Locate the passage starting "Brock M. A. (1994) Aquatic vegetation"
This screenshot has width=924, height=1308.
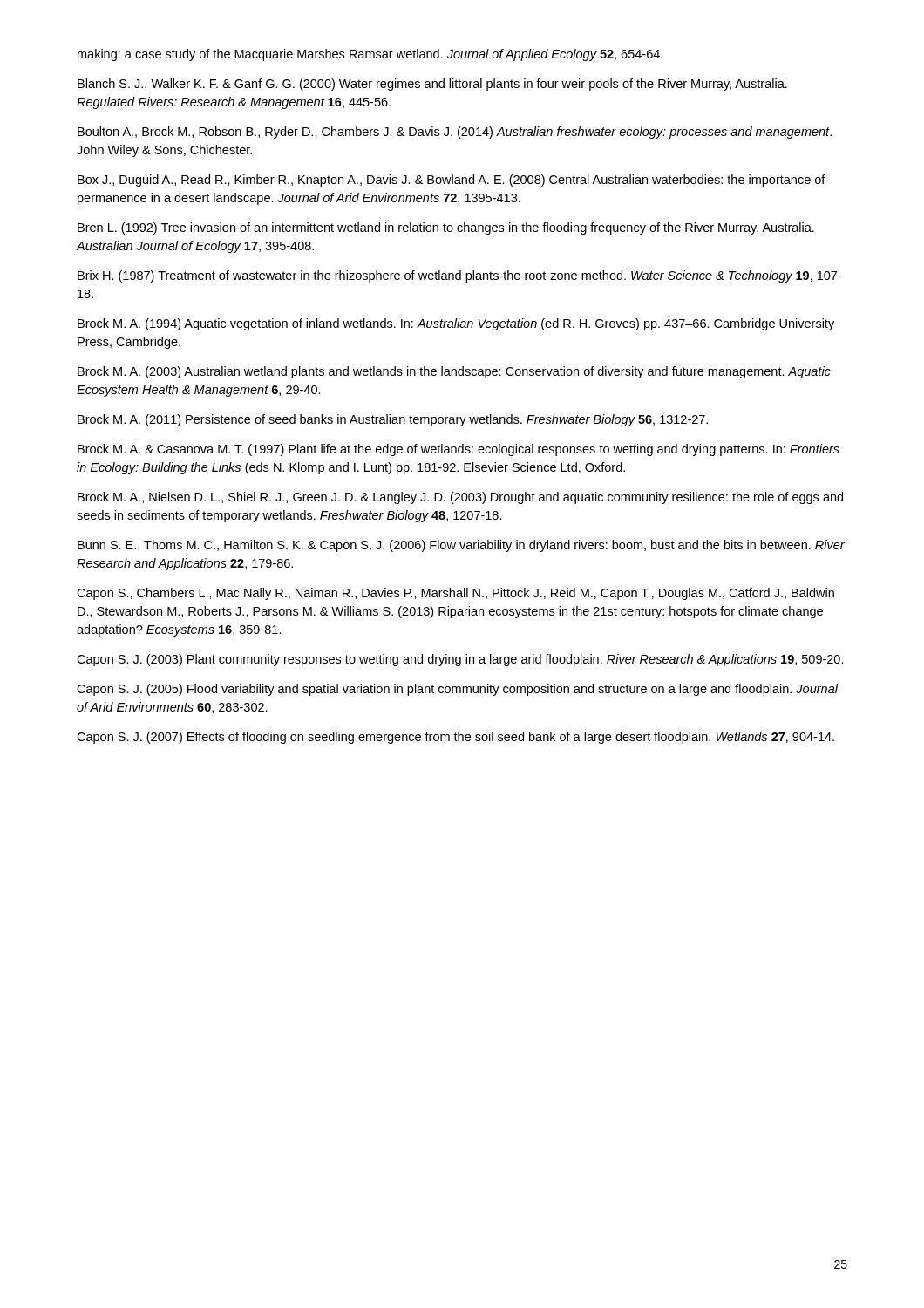(x=456, y=333)
